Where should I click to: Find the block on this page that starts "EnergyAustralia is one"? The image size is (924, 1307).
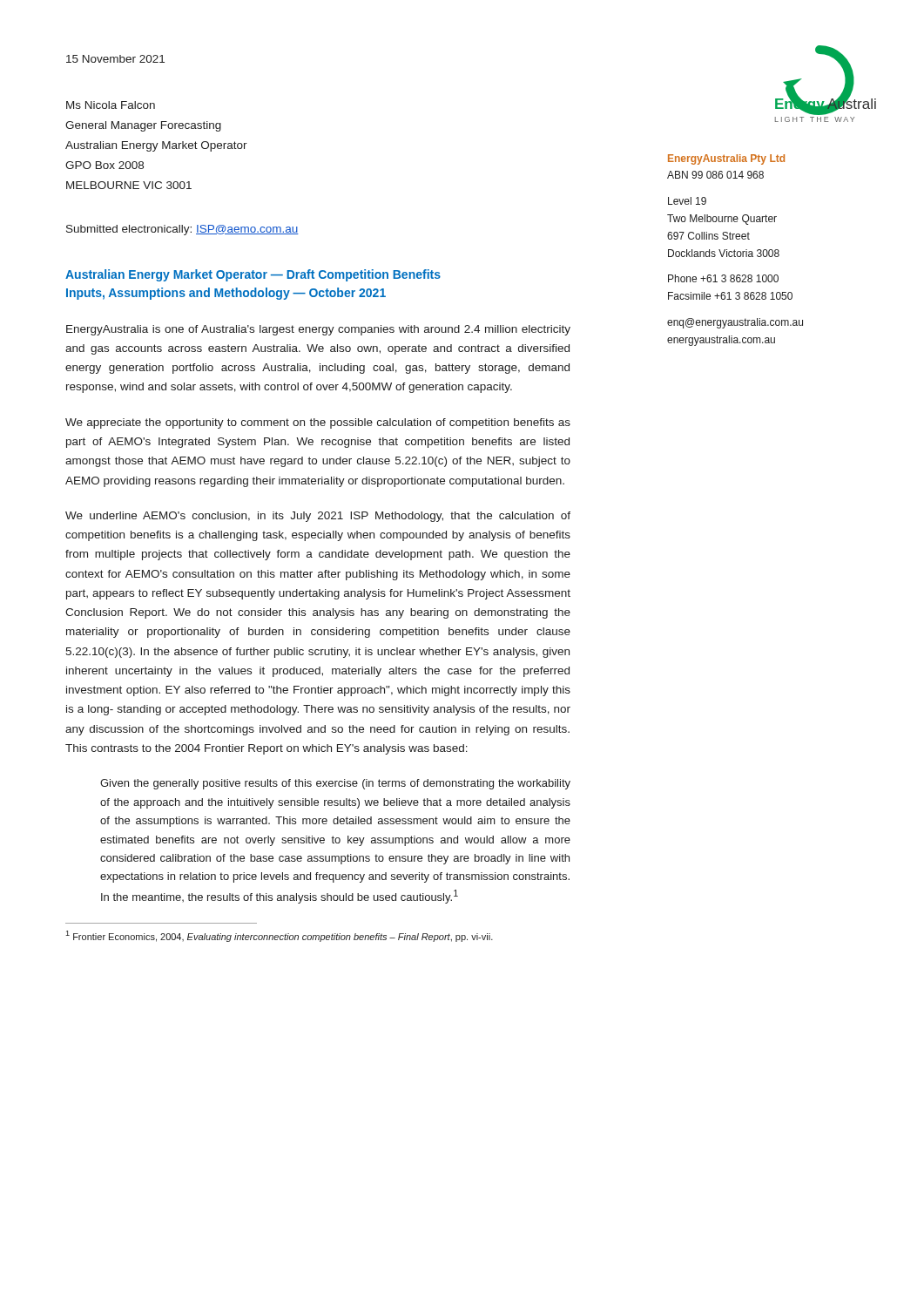click(x=318, y=358)
